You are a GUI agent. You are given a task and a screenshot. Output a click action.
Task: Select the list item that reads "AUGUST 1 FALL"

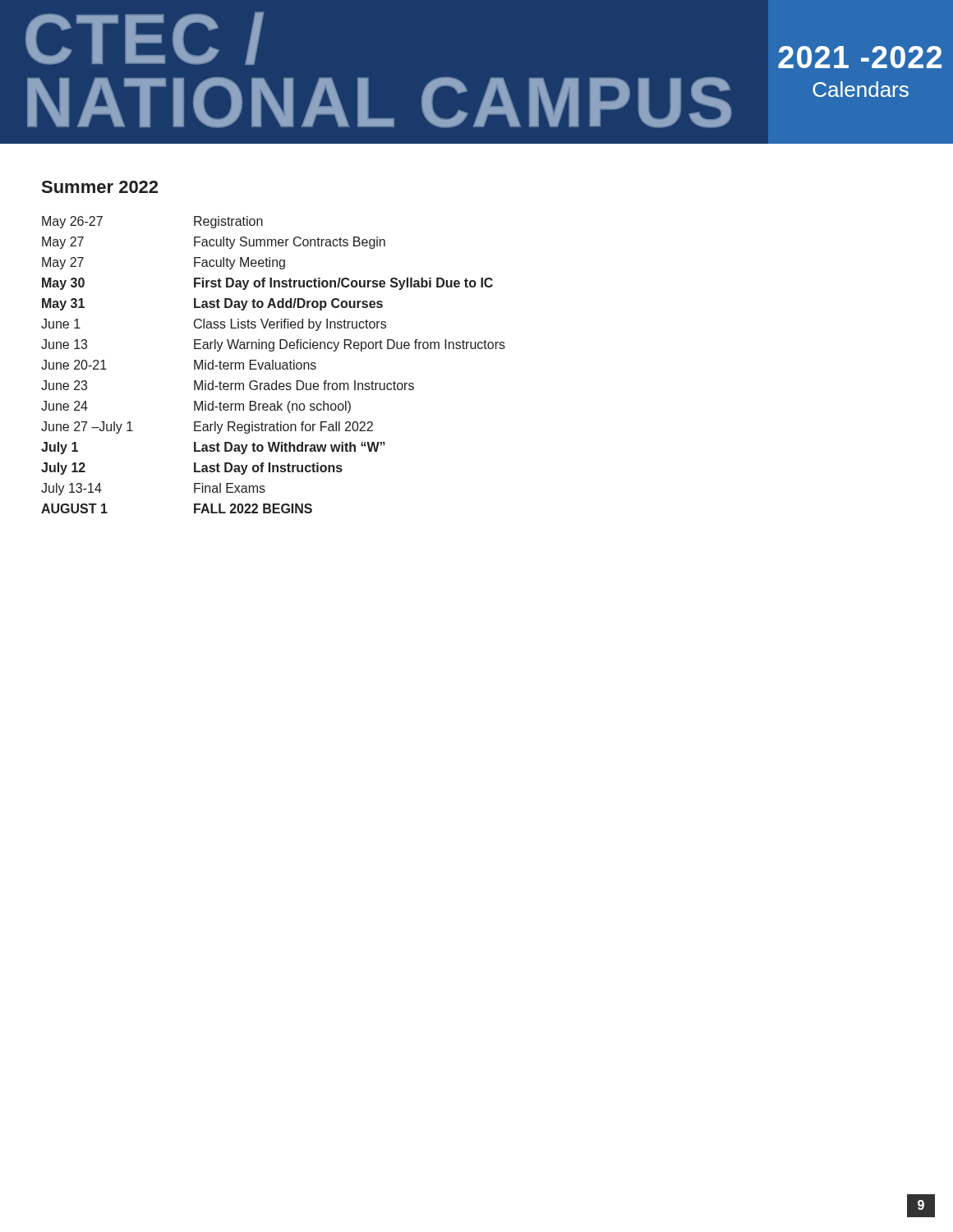click(x=73, y=508)
